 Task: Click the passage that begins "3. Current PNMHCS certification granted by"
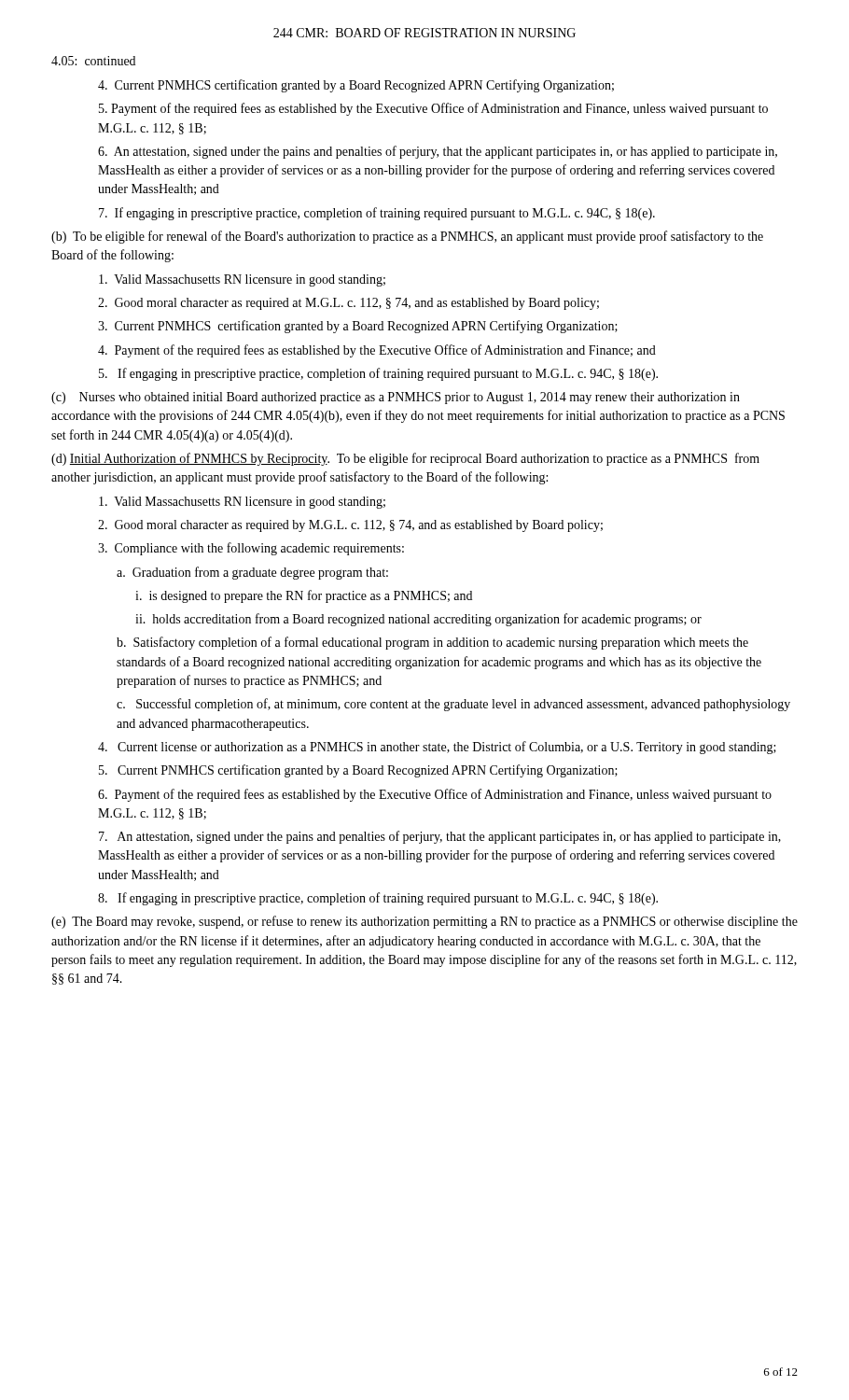[358, 326]
